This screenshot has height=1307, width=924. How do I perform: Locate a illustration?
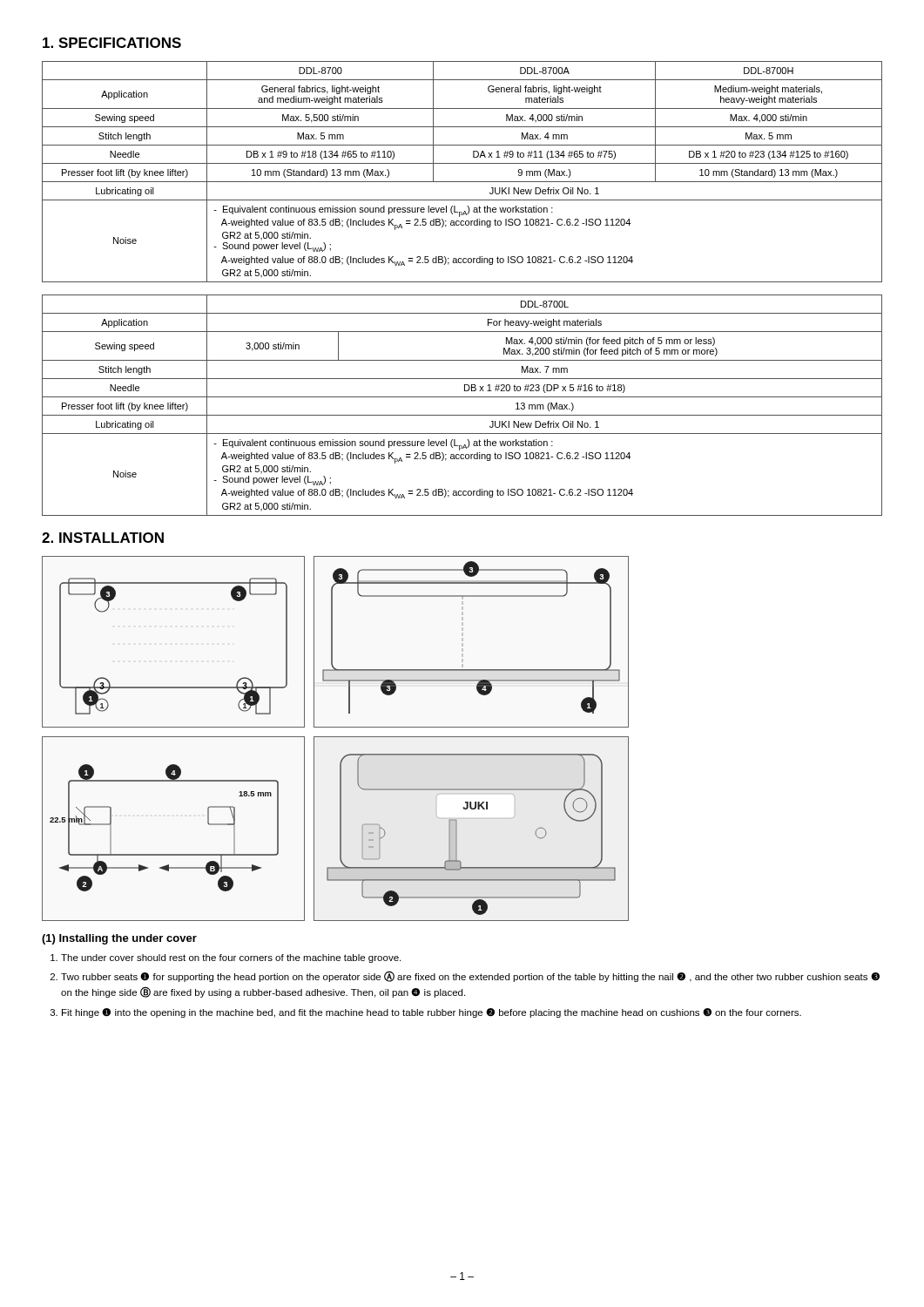point(462,738)
